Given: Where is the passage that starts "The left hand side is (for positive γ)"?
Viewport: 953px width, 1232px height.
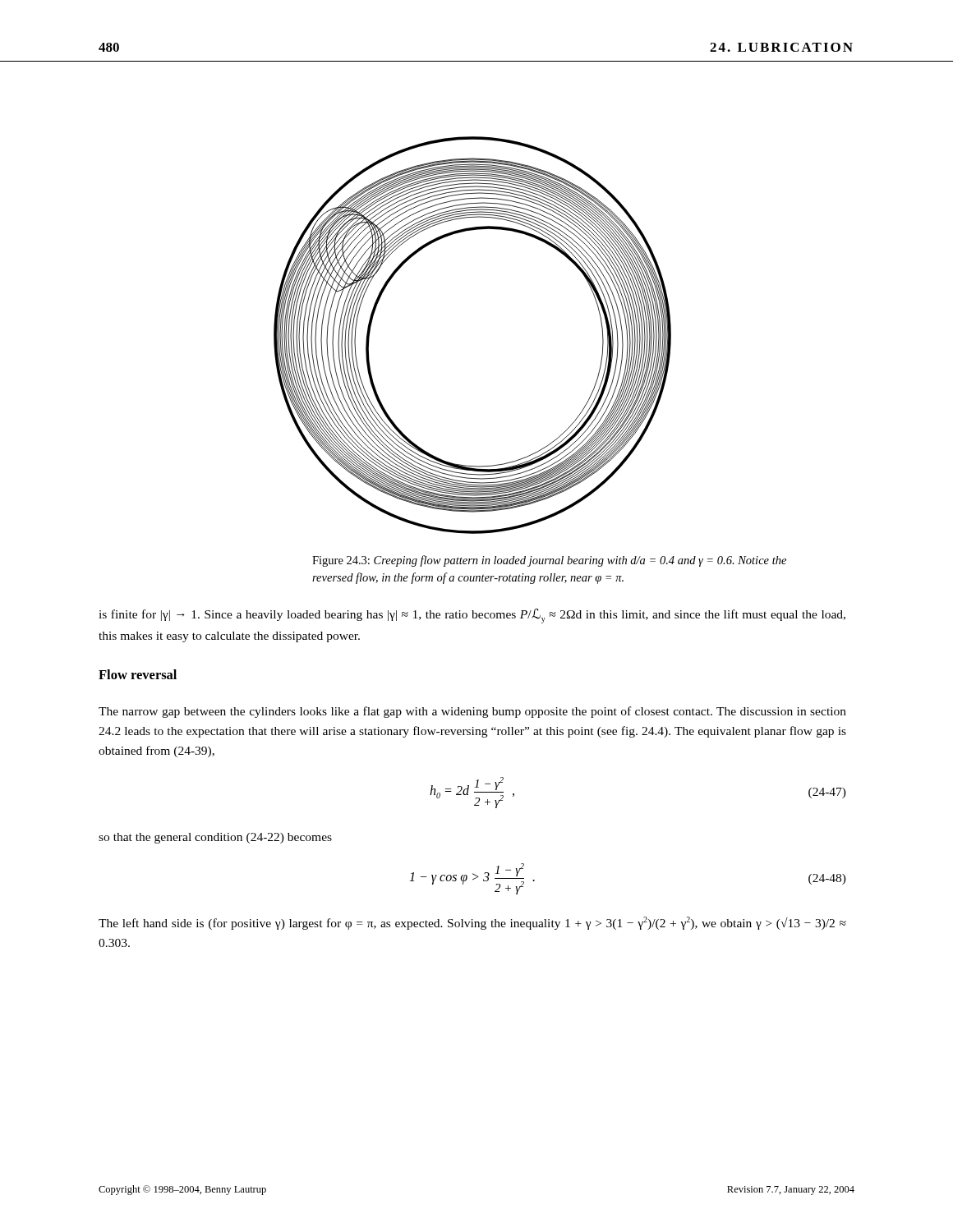Looking at the screenshot, I should [472, 932].
